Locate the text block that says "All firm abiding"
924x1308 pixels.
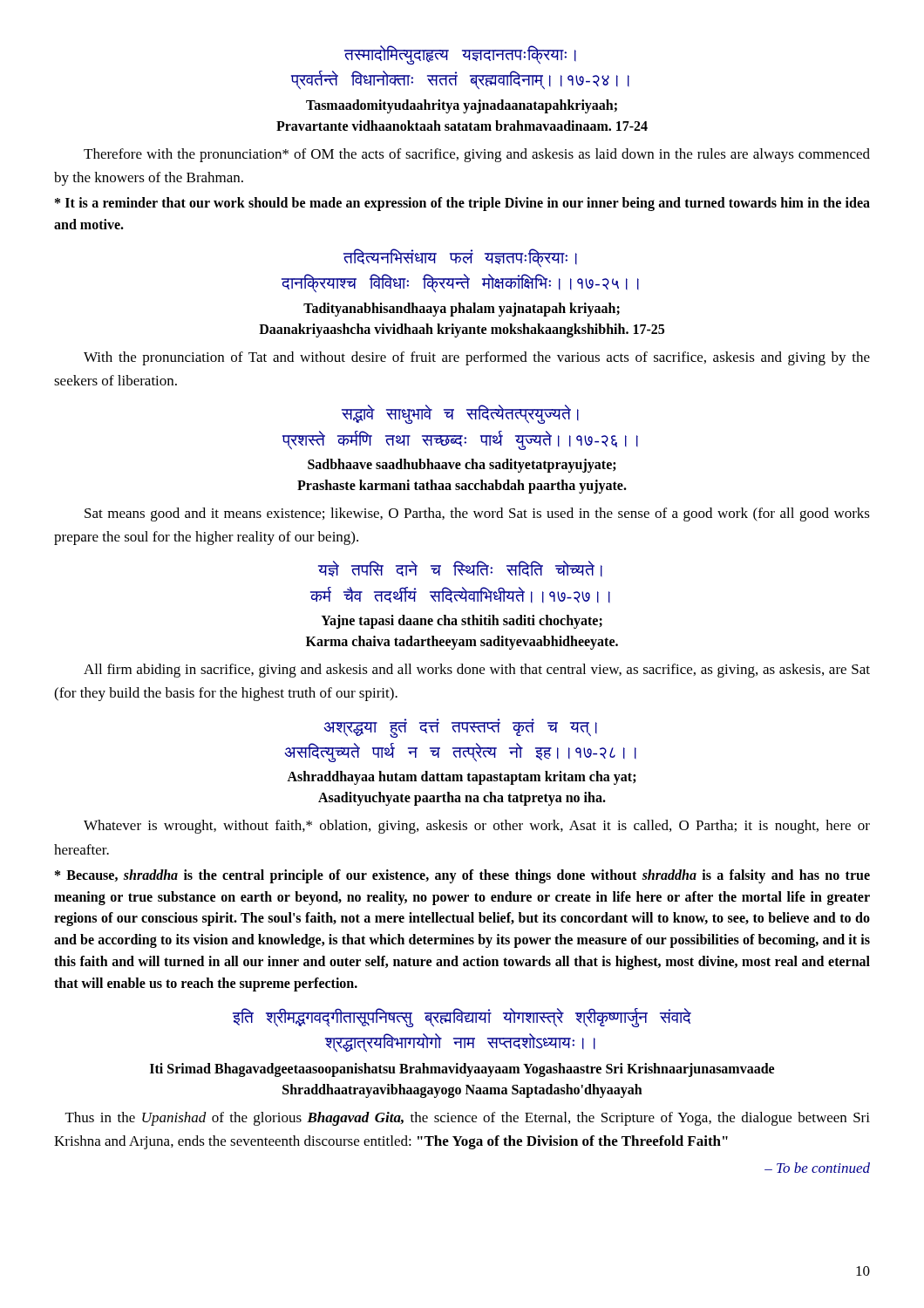click(x=462, y=681)
